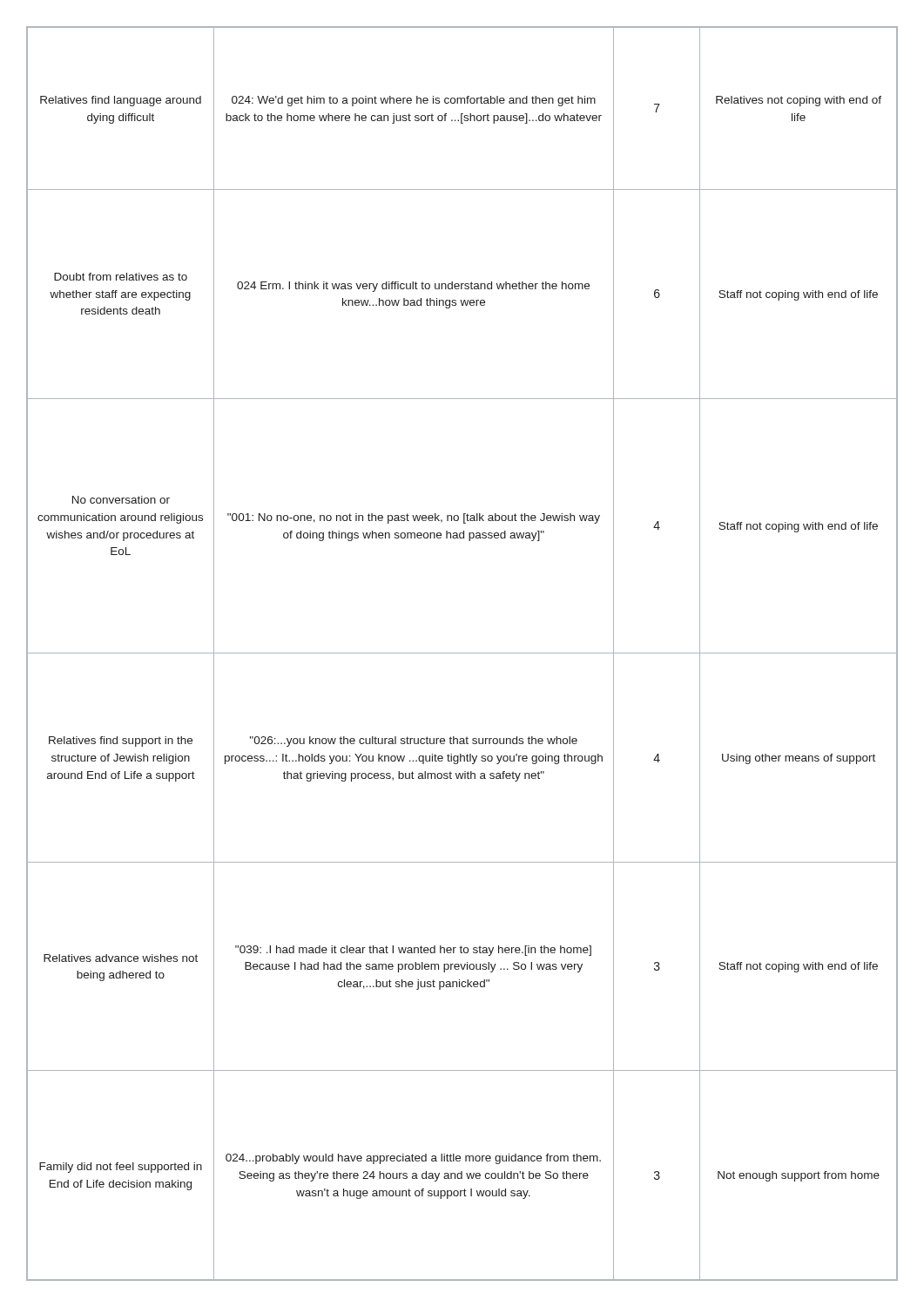Find the table that mentions "024: We'd get"
Image resolution: width=924 pixels, height=1307 pixels.
(462, 654)
